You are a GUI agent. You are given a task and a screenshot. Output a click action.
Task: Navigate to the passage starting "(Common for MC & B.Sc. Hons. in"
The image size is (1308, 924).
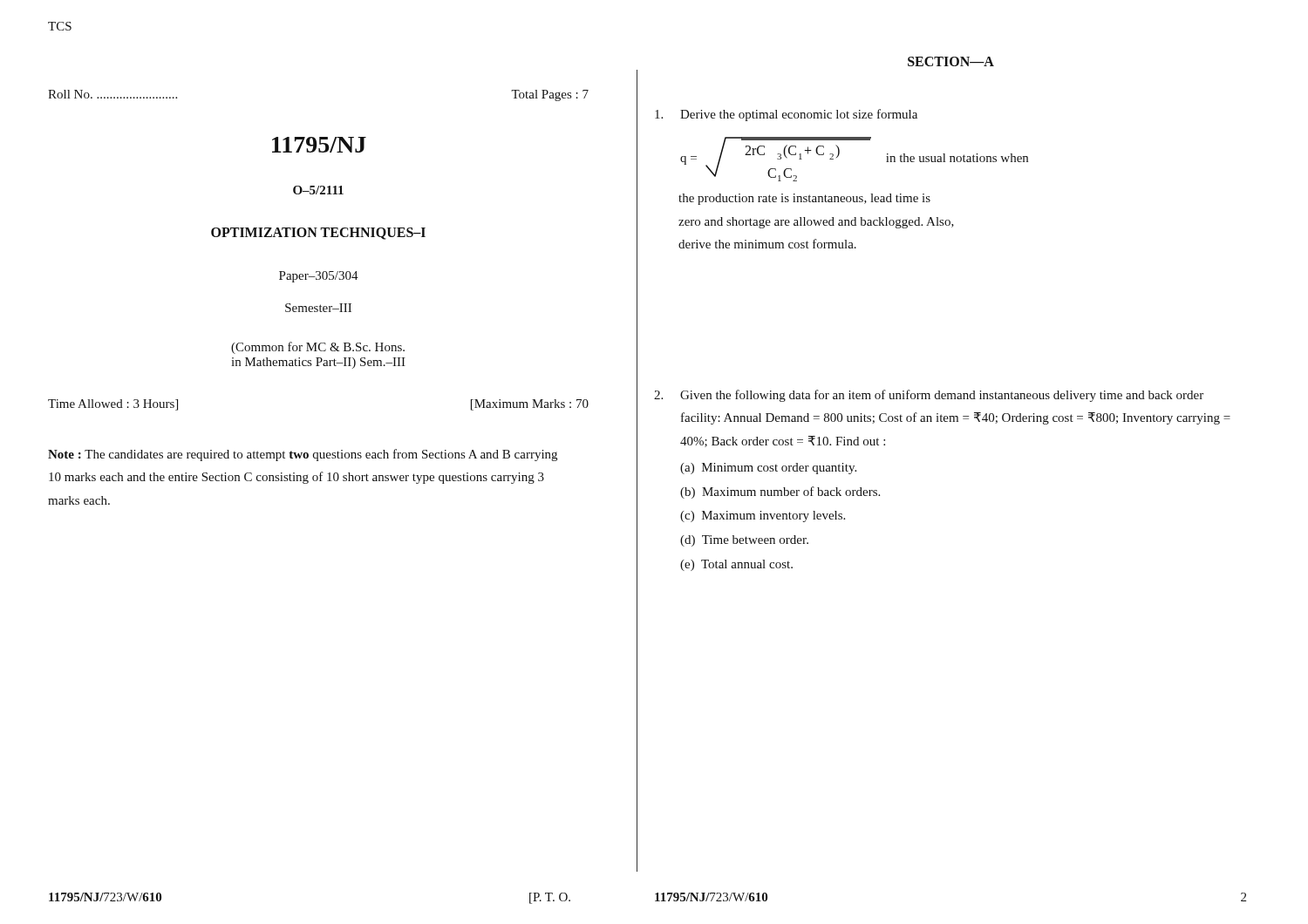click(x=318, y=354)
